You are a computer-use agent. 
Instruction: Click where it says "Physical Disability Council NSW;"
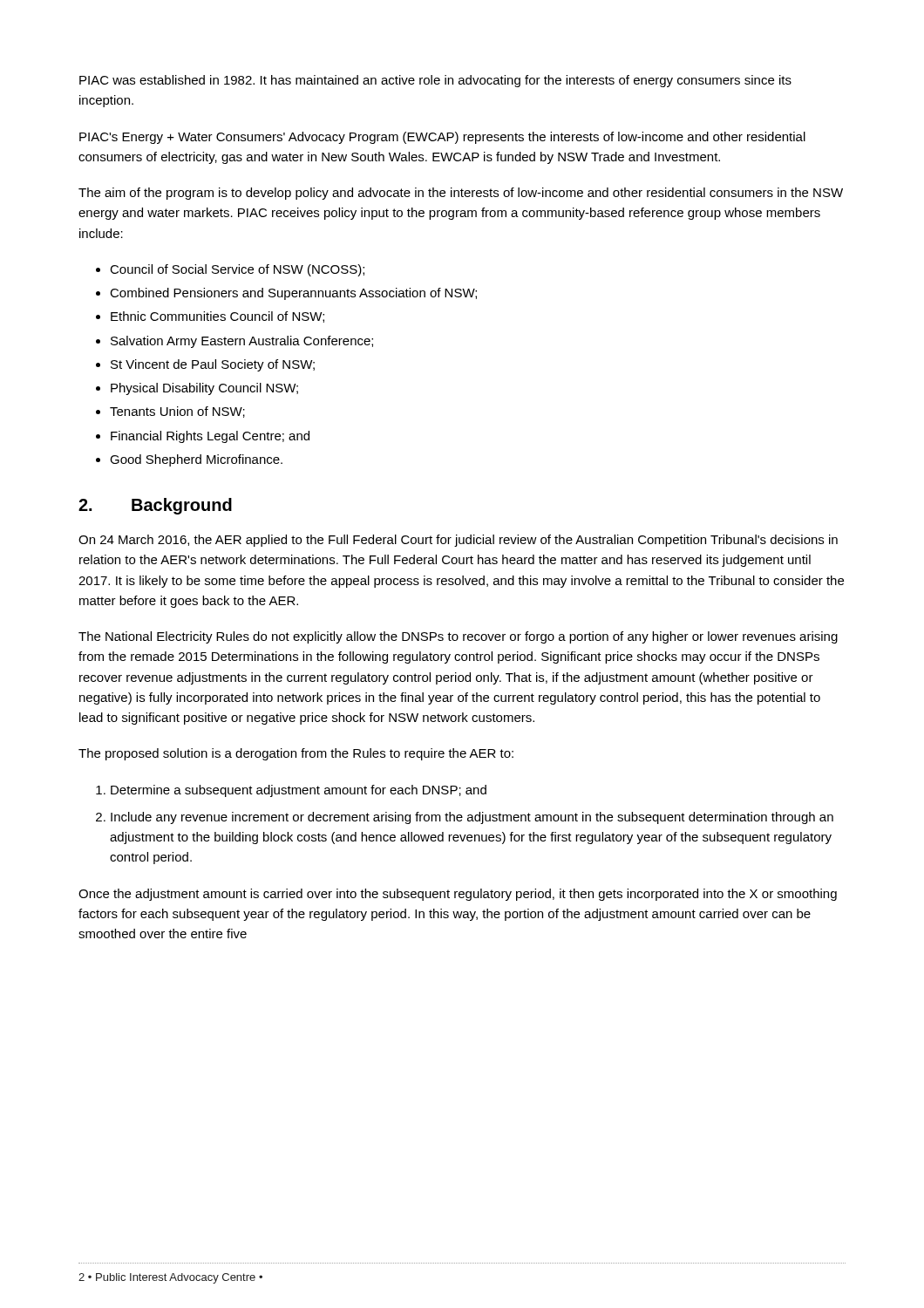pyautogui.click(x=205, y=388)
